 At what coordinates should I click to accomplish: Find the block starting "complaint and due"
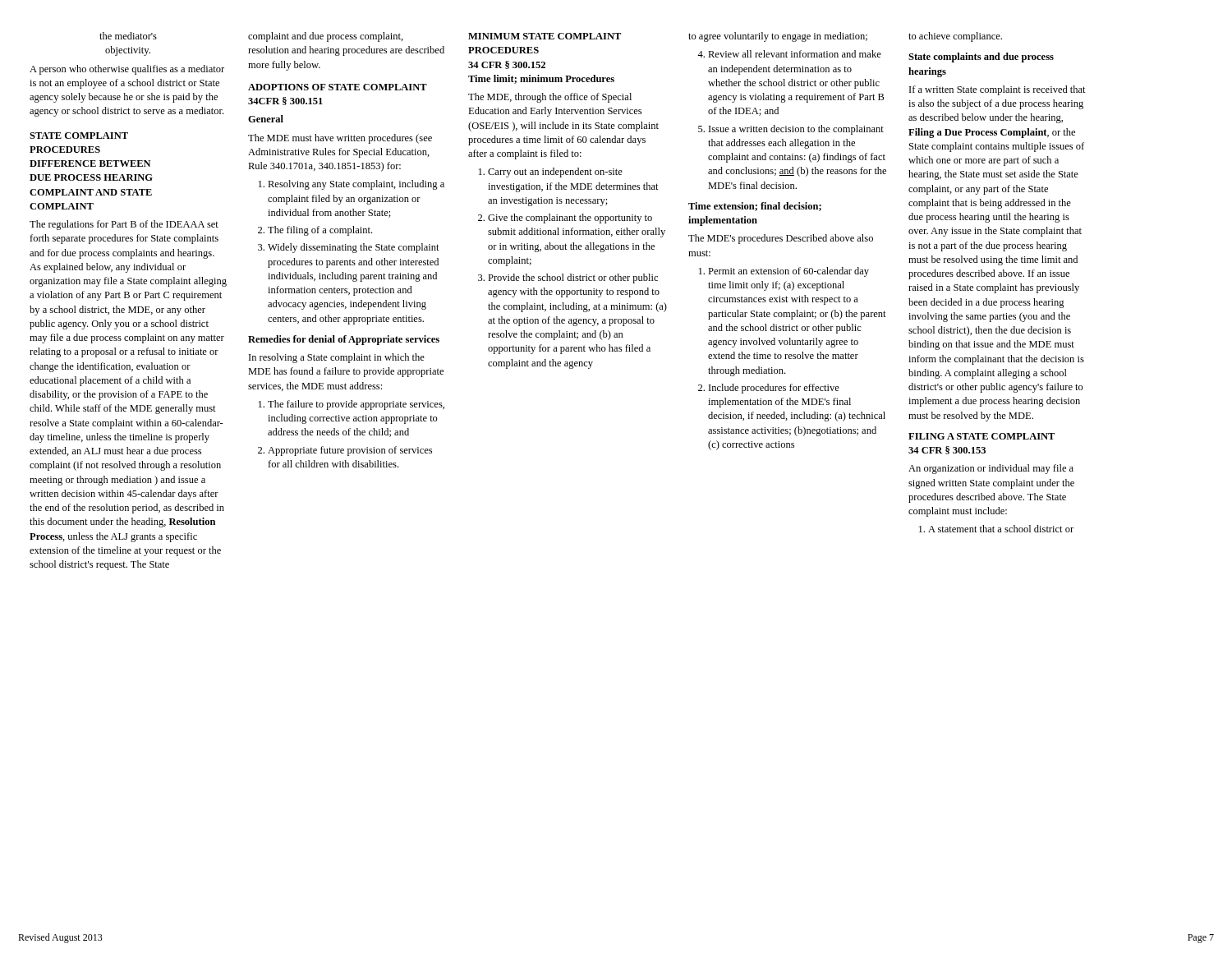[347, 51]
